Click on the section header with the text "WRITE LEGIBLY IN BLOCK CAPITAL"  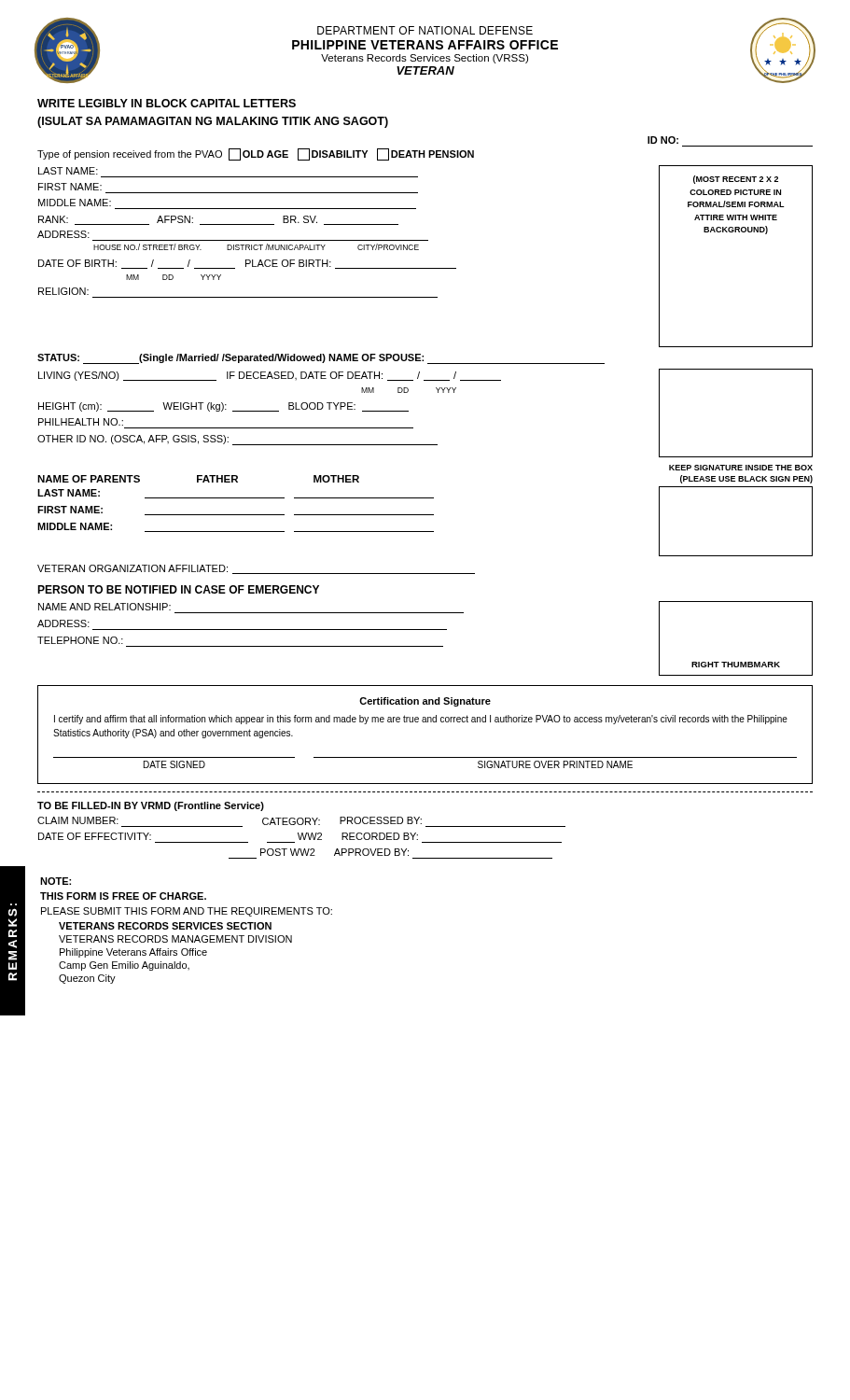[213, 112]
